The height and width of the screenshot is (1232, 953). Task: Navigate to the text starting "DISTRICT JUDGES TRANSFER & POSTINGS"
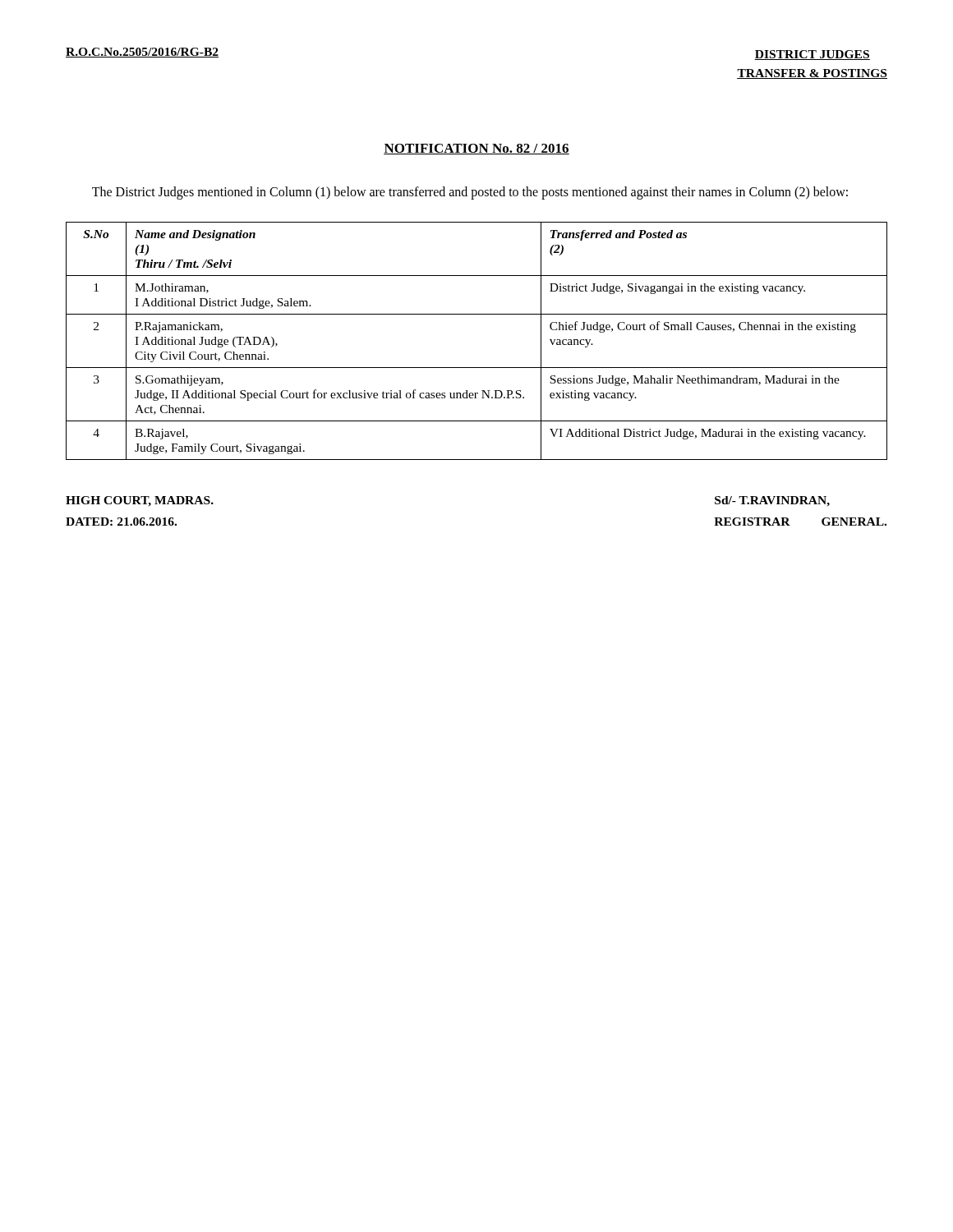point(812,63)
